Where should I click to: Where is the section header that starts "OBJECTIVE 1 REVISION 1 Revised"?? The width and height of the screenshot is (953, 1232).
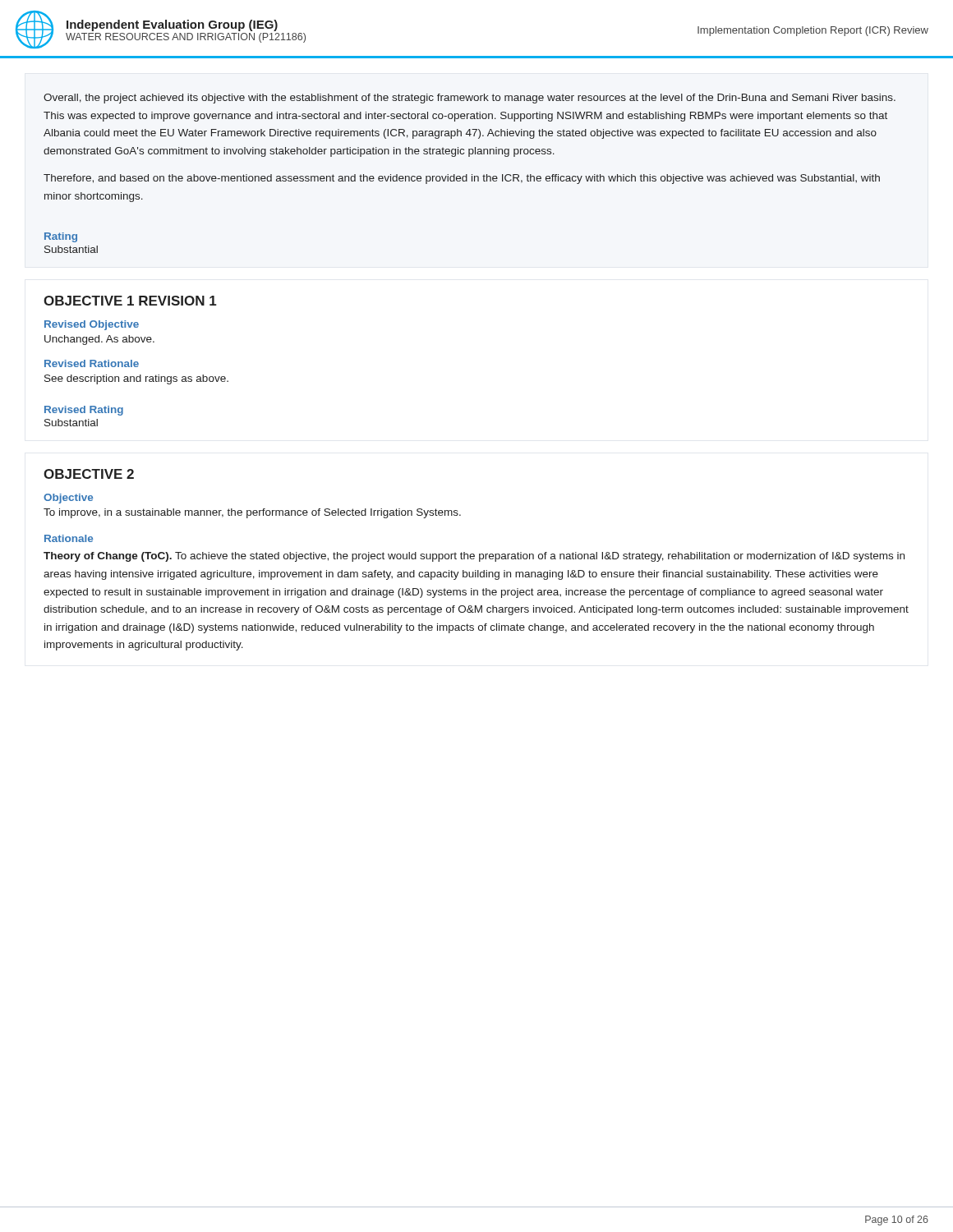tap(130, 301)
